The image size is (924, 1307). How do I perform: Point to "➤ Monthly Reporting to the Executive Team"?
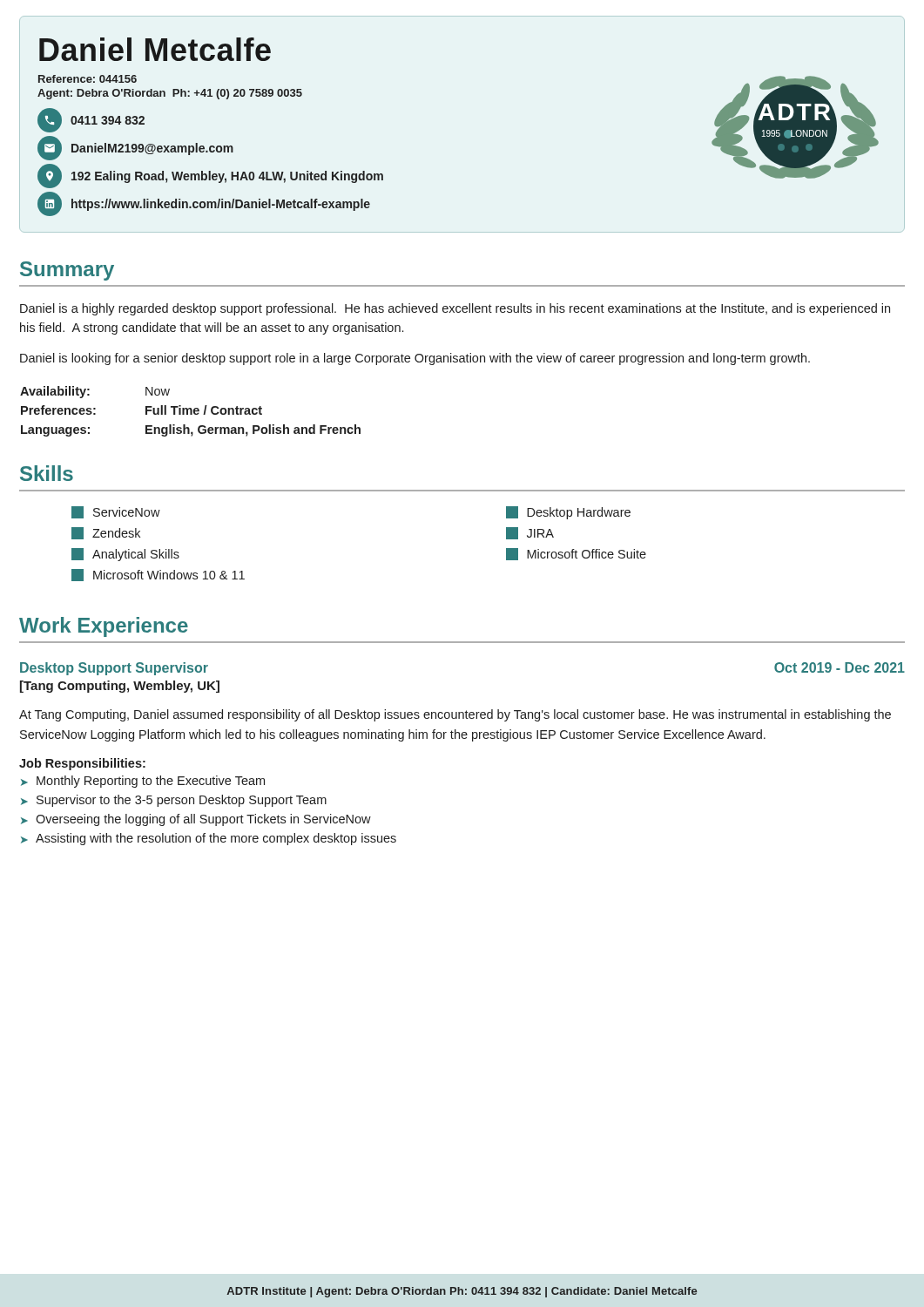(x=142, y=781)
